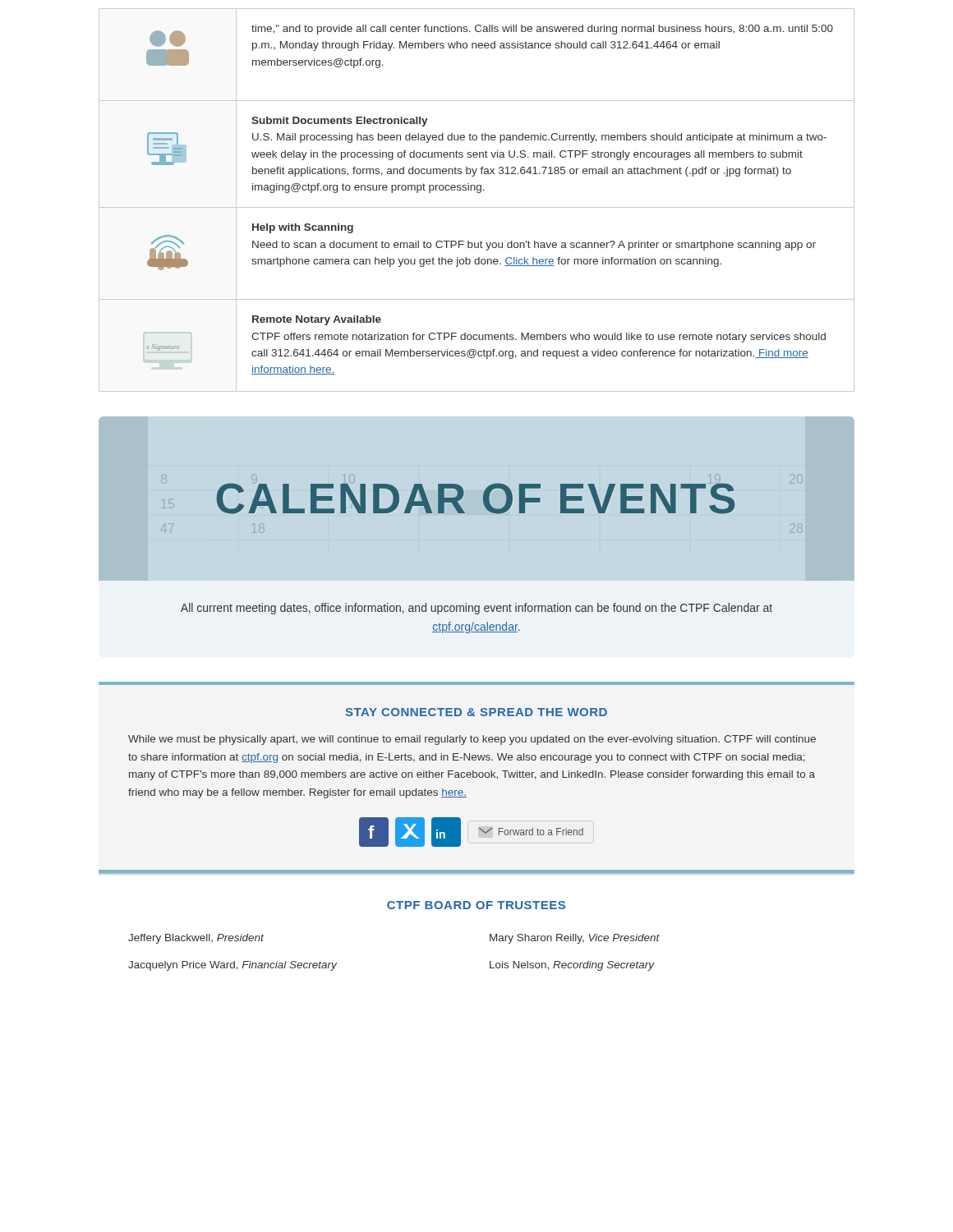This screenshot has width=953, height=1232.
Task: Select the section header with the text "STAY CONNECTED &"
Action: (x=476, y=712)
